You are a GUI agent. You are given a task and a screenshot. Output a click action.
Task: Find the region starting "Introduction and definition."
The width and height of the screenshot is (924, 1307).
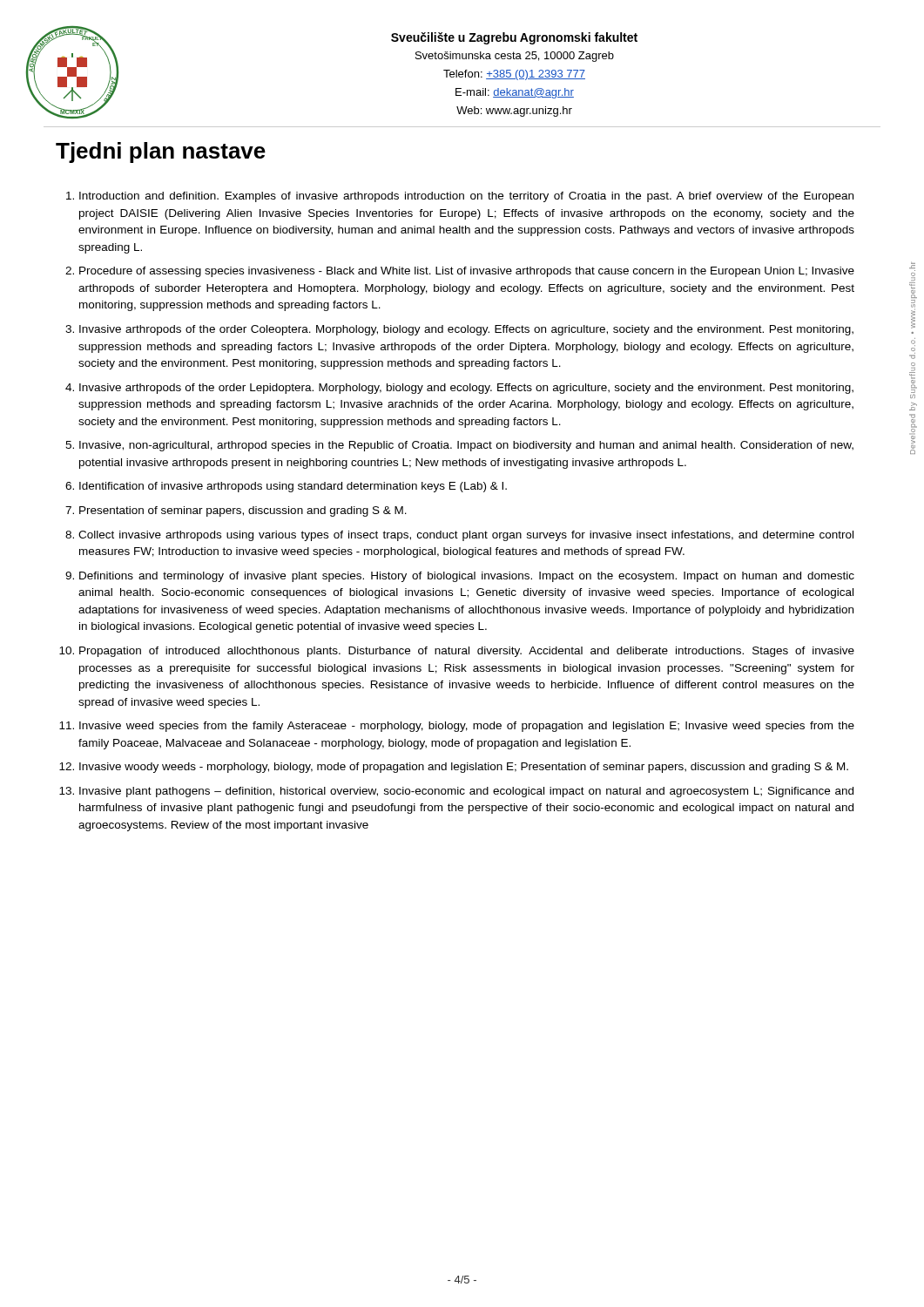pyautogui.click(x=466, y=221)
